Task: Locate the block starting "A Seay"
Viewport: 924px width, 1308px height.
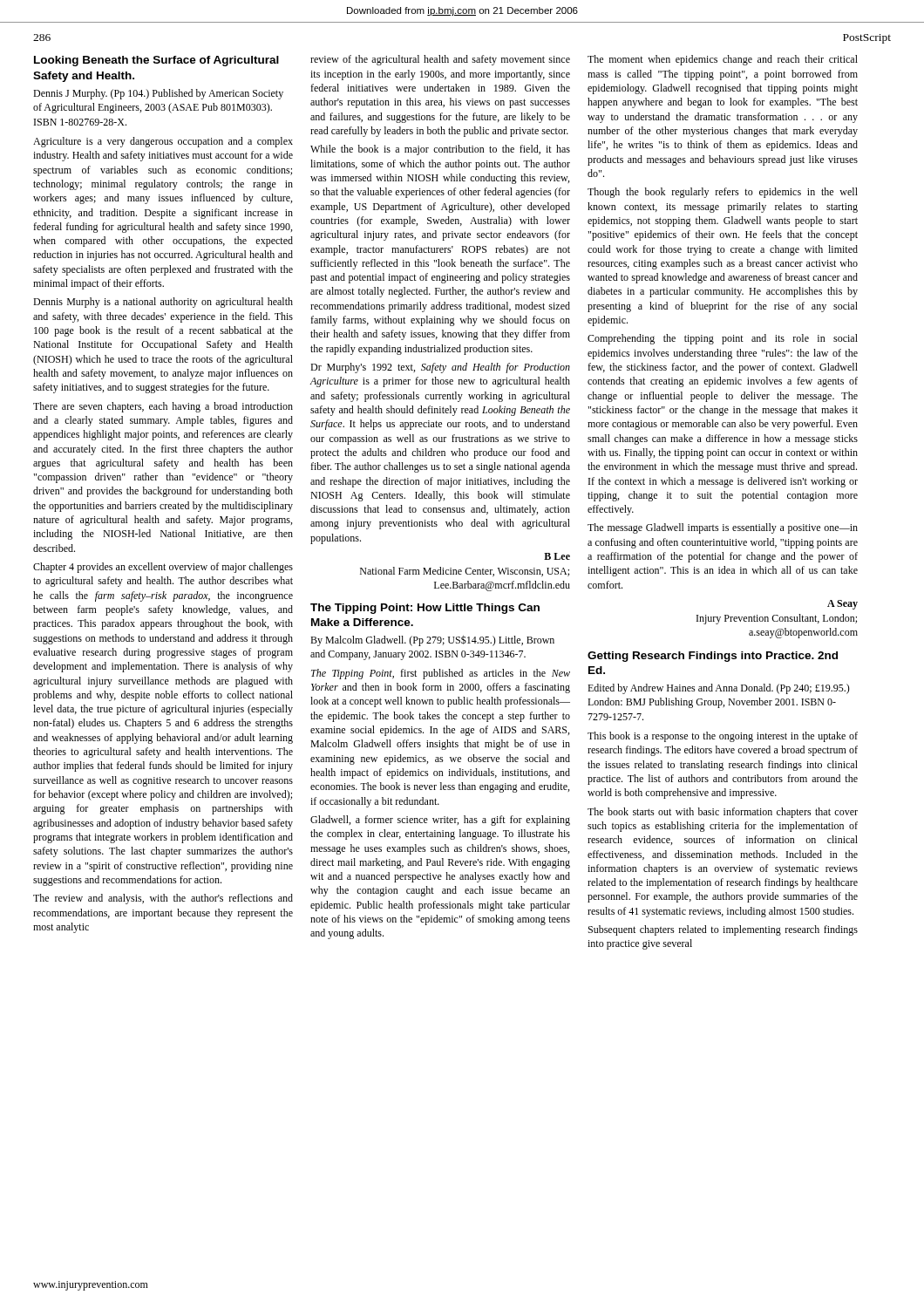Action: pyautogui.click(x=843, y=603)
